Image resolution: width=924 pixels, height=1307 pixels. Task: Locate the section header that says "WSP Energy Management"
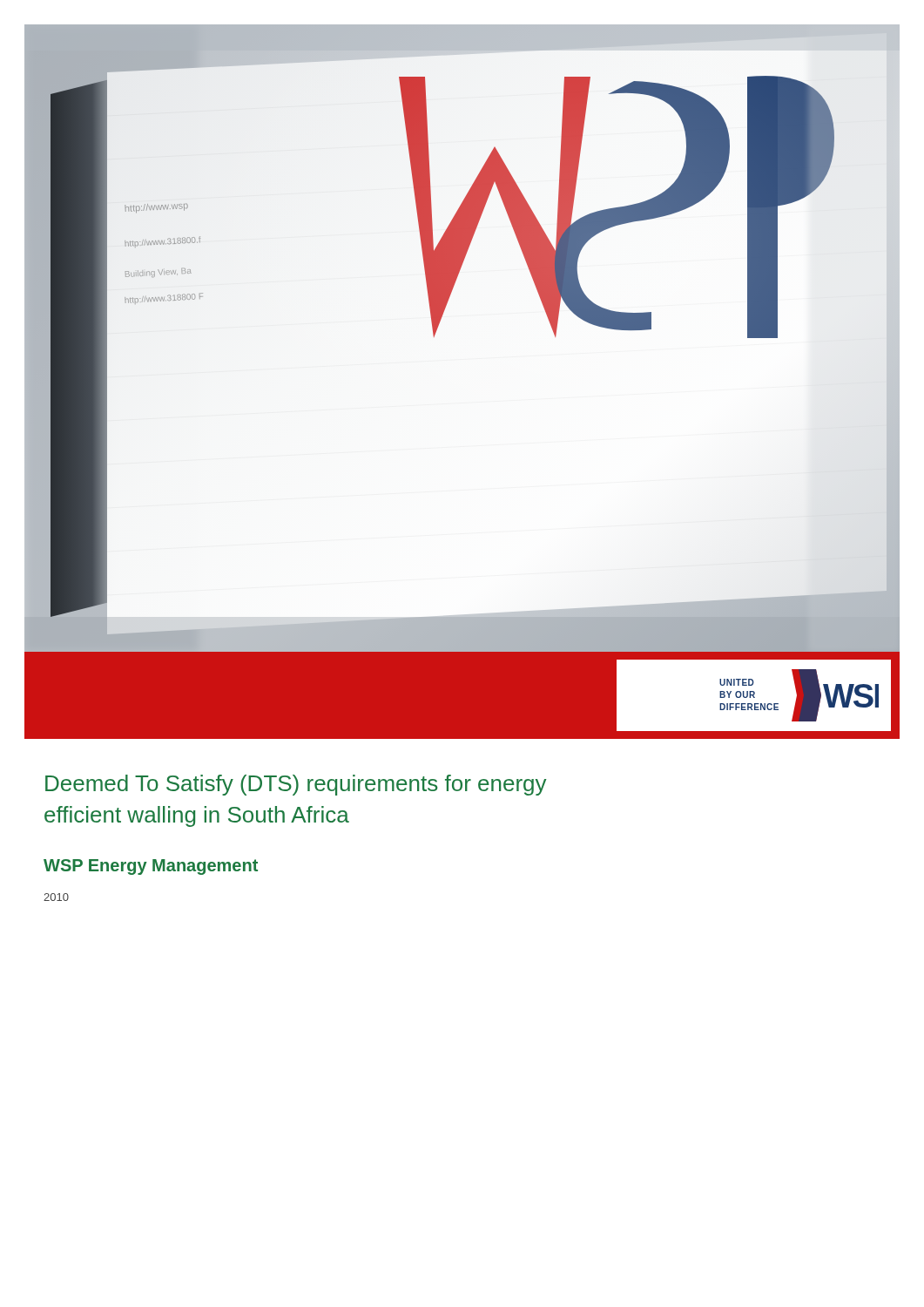pyautogui.click(x=261, y=865)
